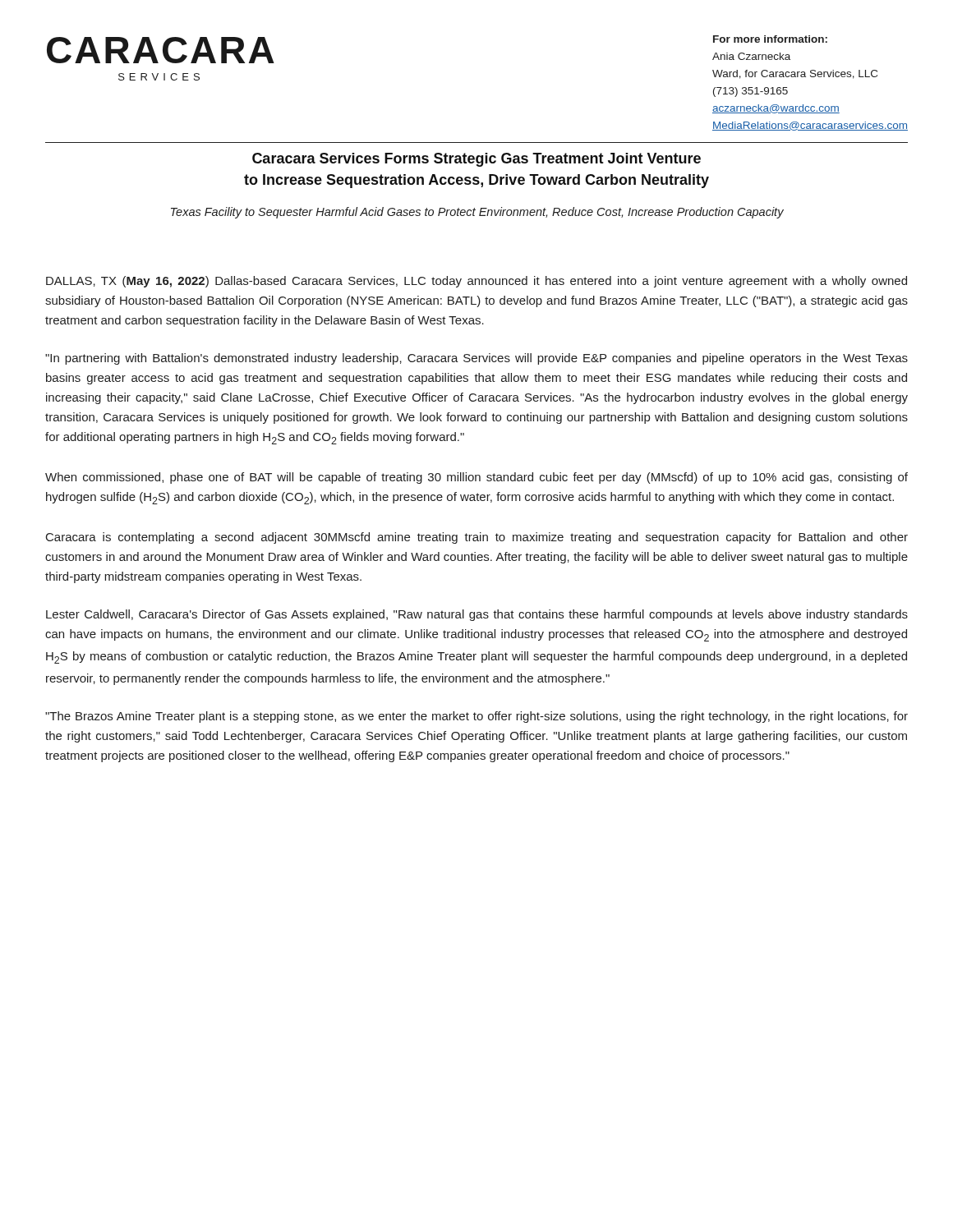Point to the block beginning "When commissioned, phase"
This screenshot has width=953, height=1232.
pos(476,488)
